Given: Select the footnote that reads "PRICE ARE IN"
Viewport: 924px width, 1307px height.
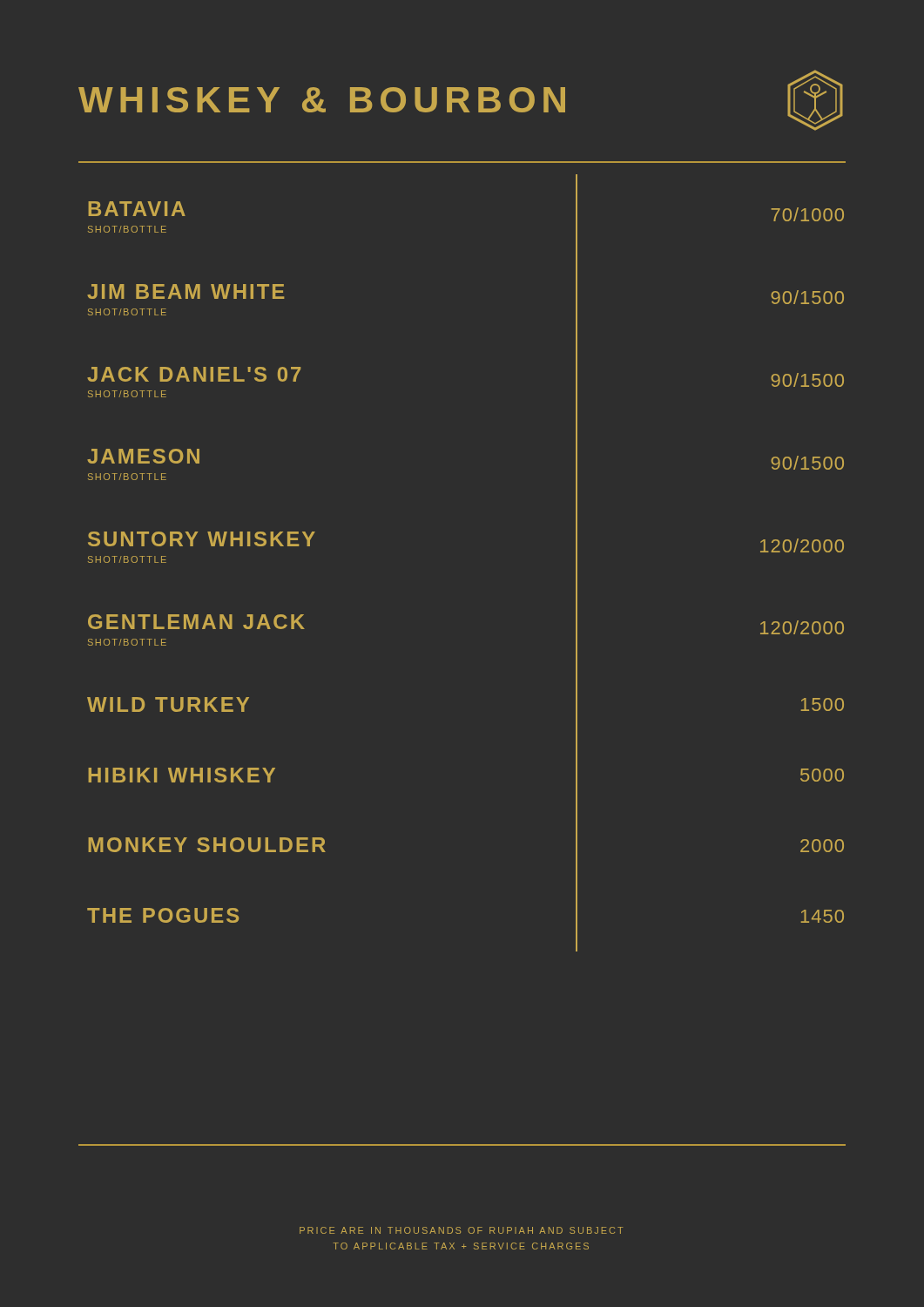Looking at the screenshot, I should click(462, 1238).
